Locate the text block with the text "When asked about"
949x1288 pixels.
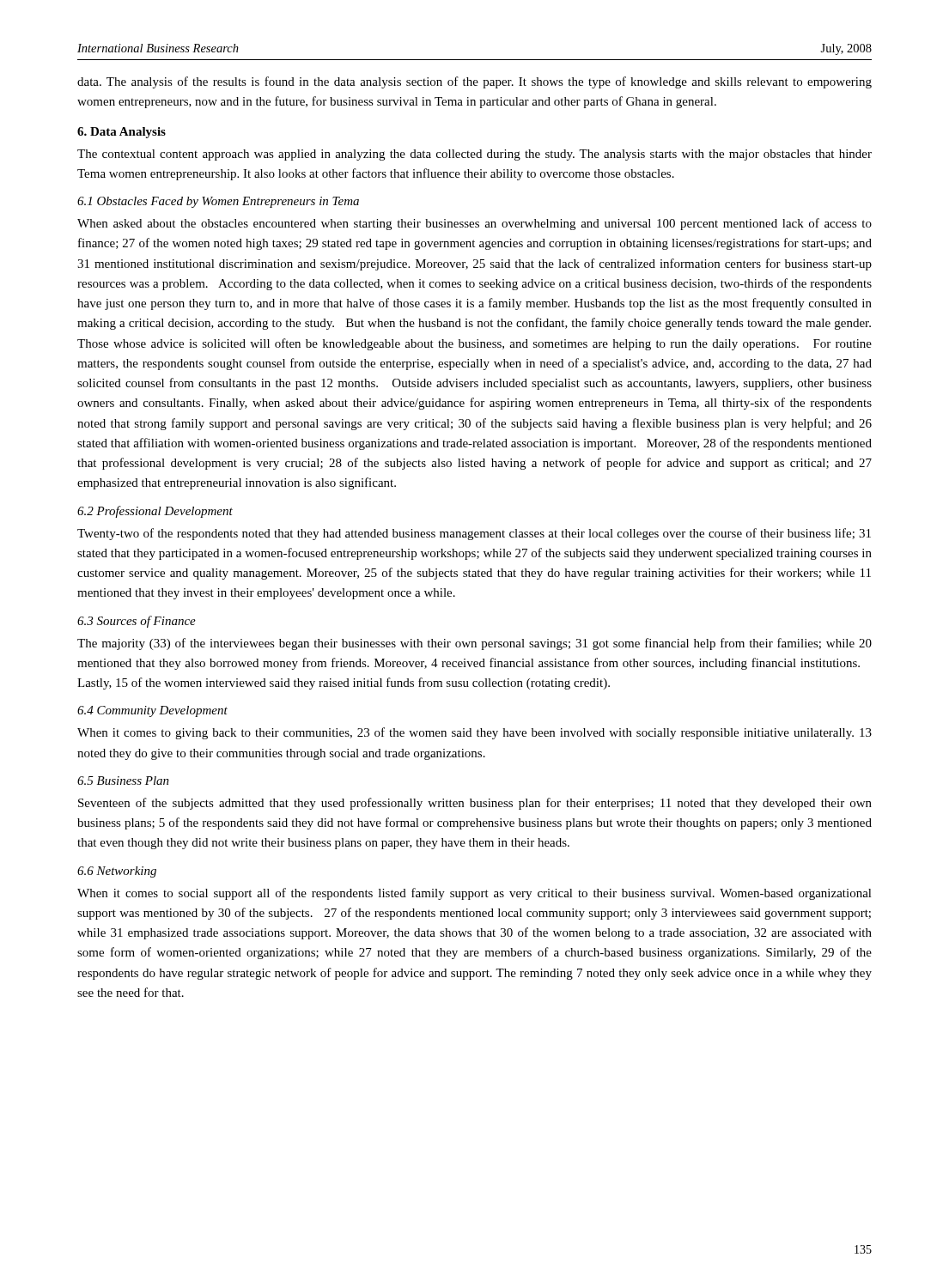coord(474,353)
